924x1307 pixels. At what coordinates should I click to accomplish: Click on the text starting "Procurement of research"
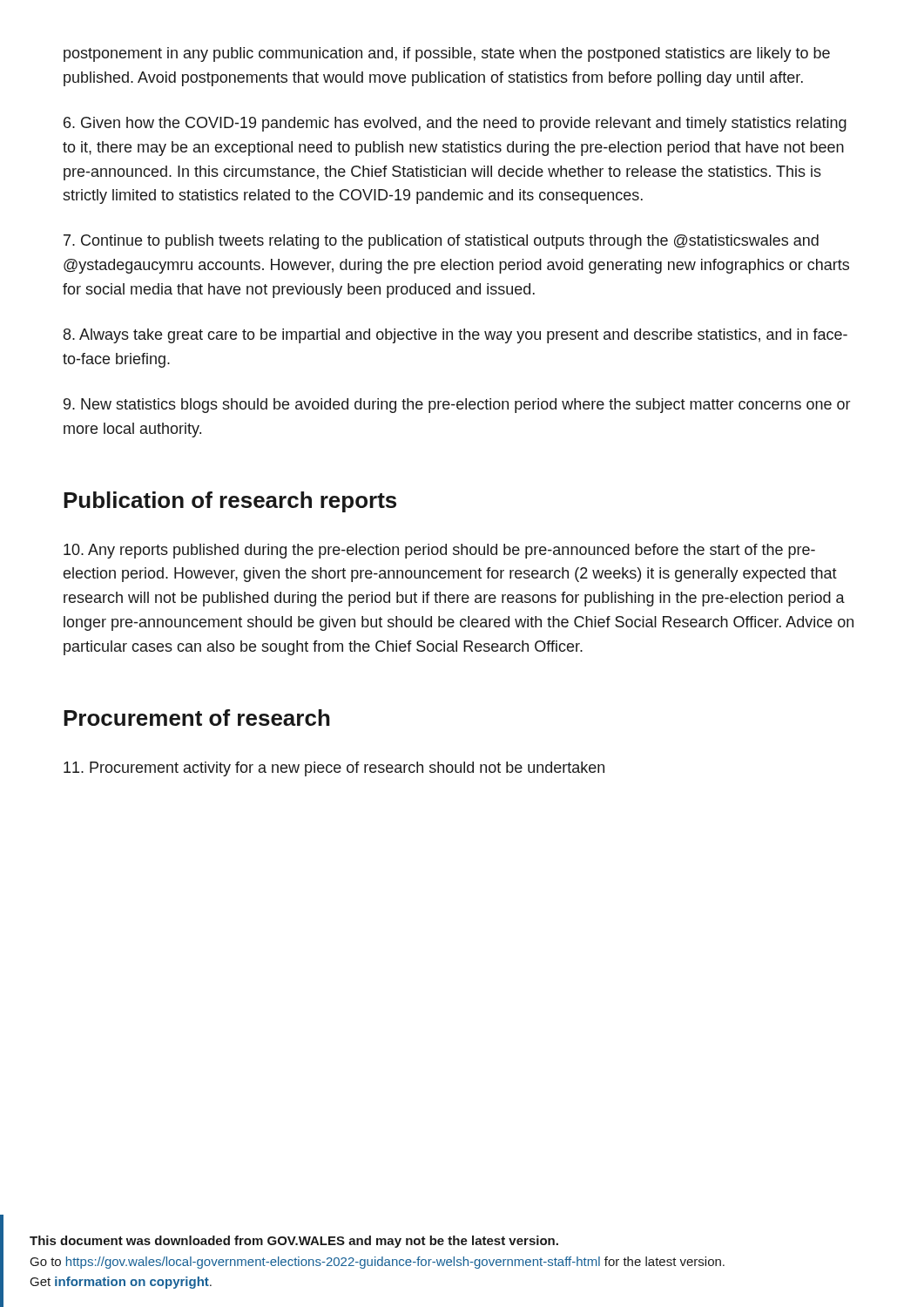pos(197,718)
